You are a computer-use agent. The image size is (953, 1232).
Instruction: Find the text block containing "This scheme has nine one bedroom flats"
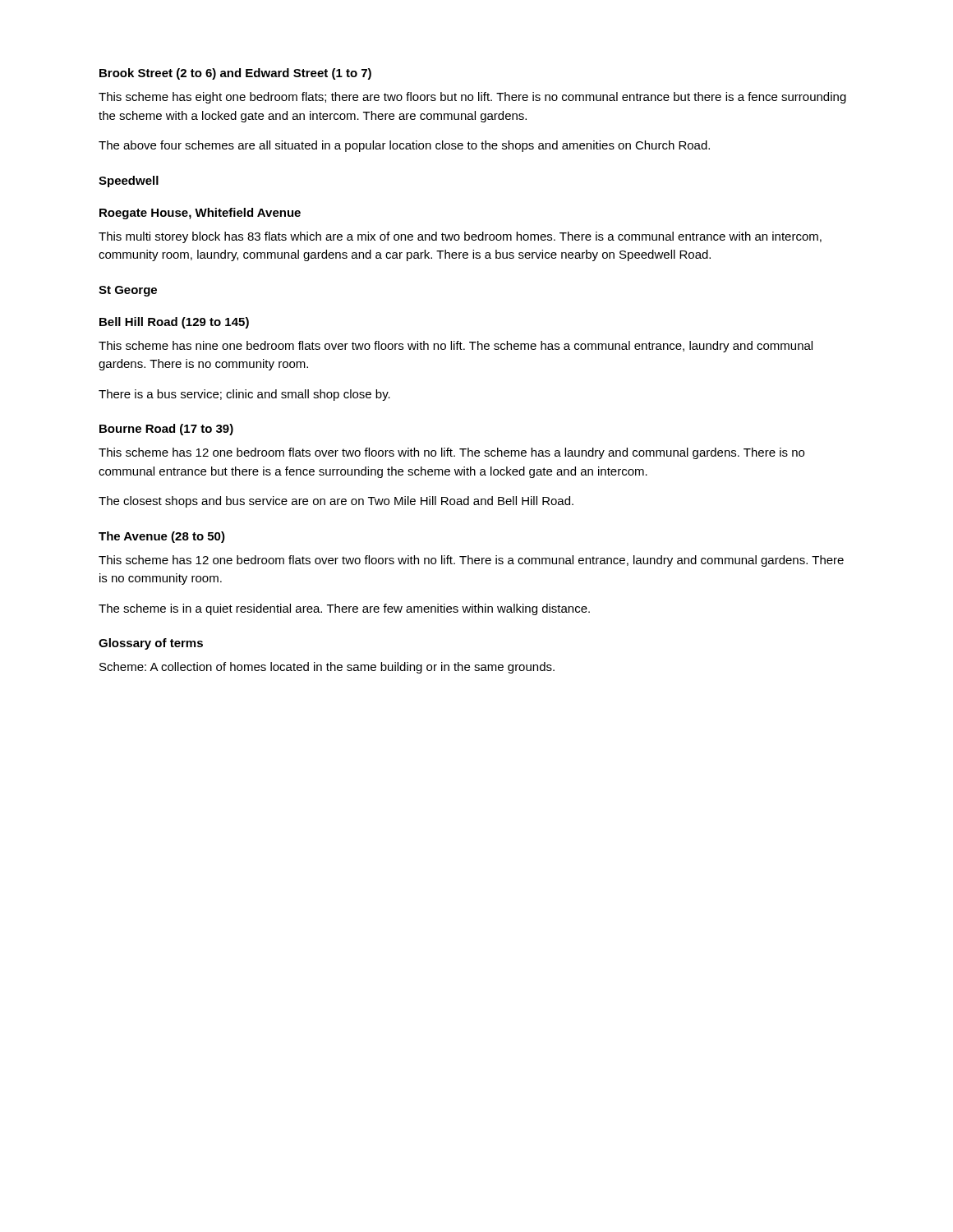(456, 354)
